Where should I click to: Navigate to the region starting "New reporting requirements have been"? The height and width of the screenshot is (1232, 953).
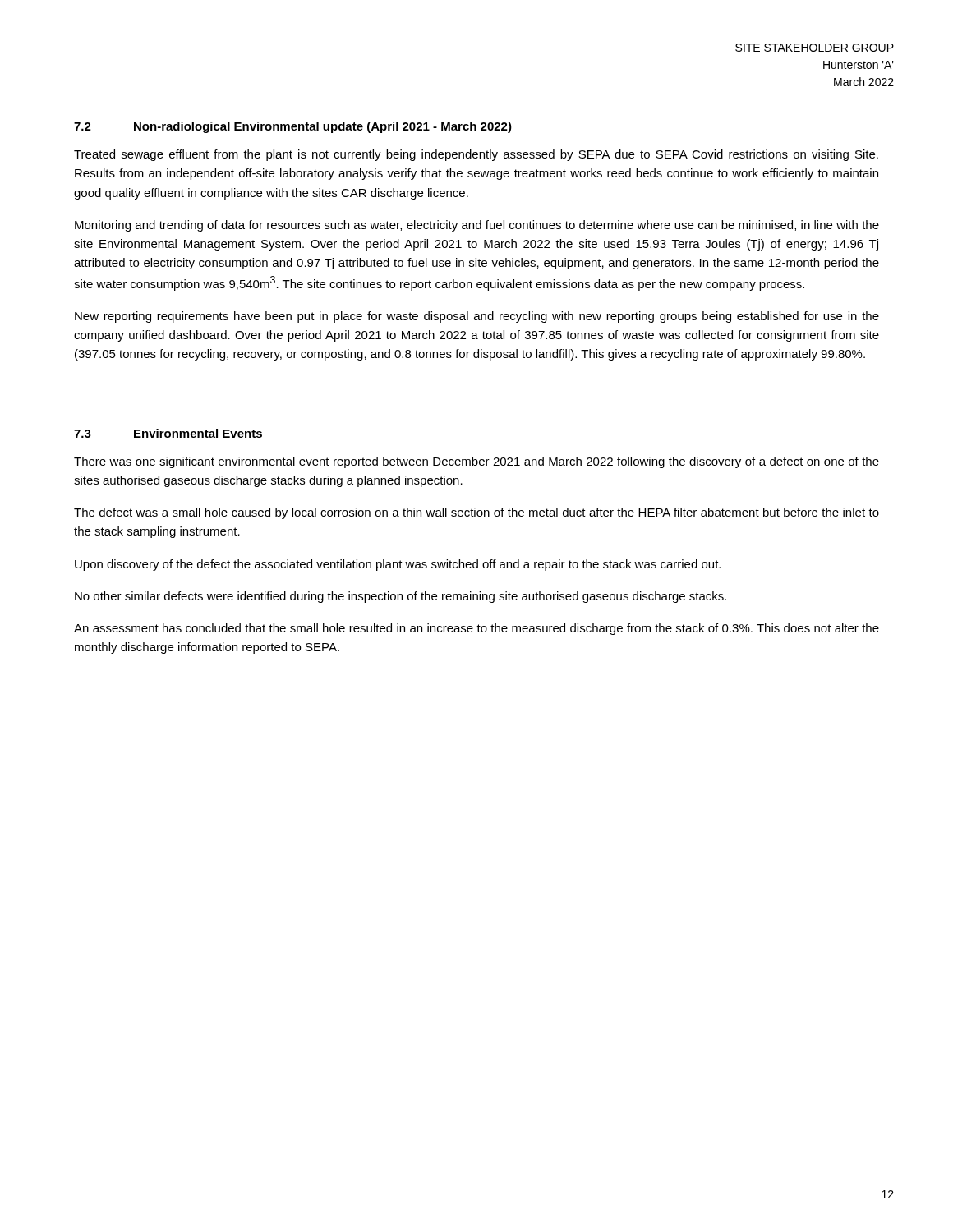(476, 335)
